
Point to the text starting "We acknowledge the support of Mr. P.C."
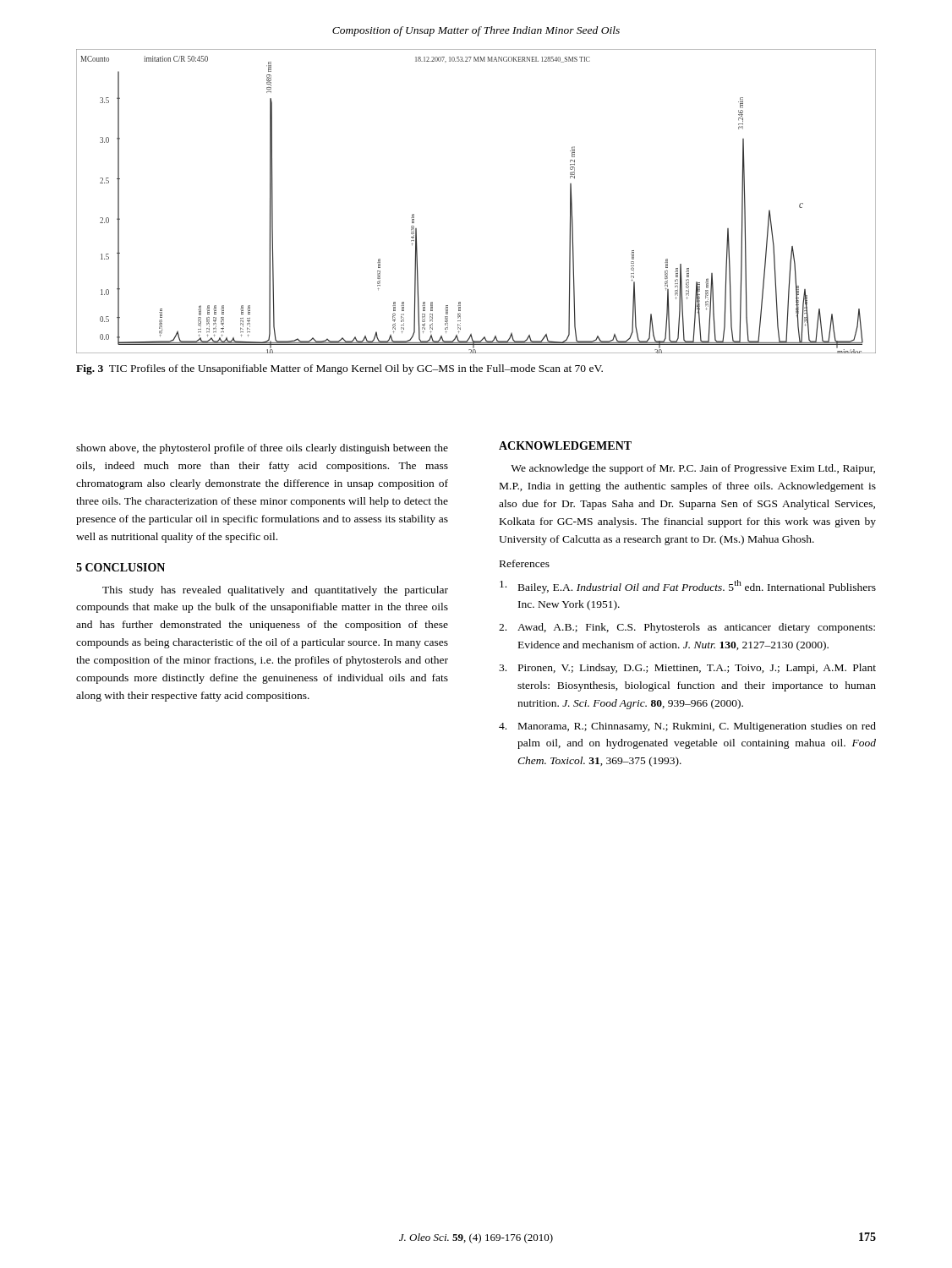pyautogui.click(x=687, y=504)
